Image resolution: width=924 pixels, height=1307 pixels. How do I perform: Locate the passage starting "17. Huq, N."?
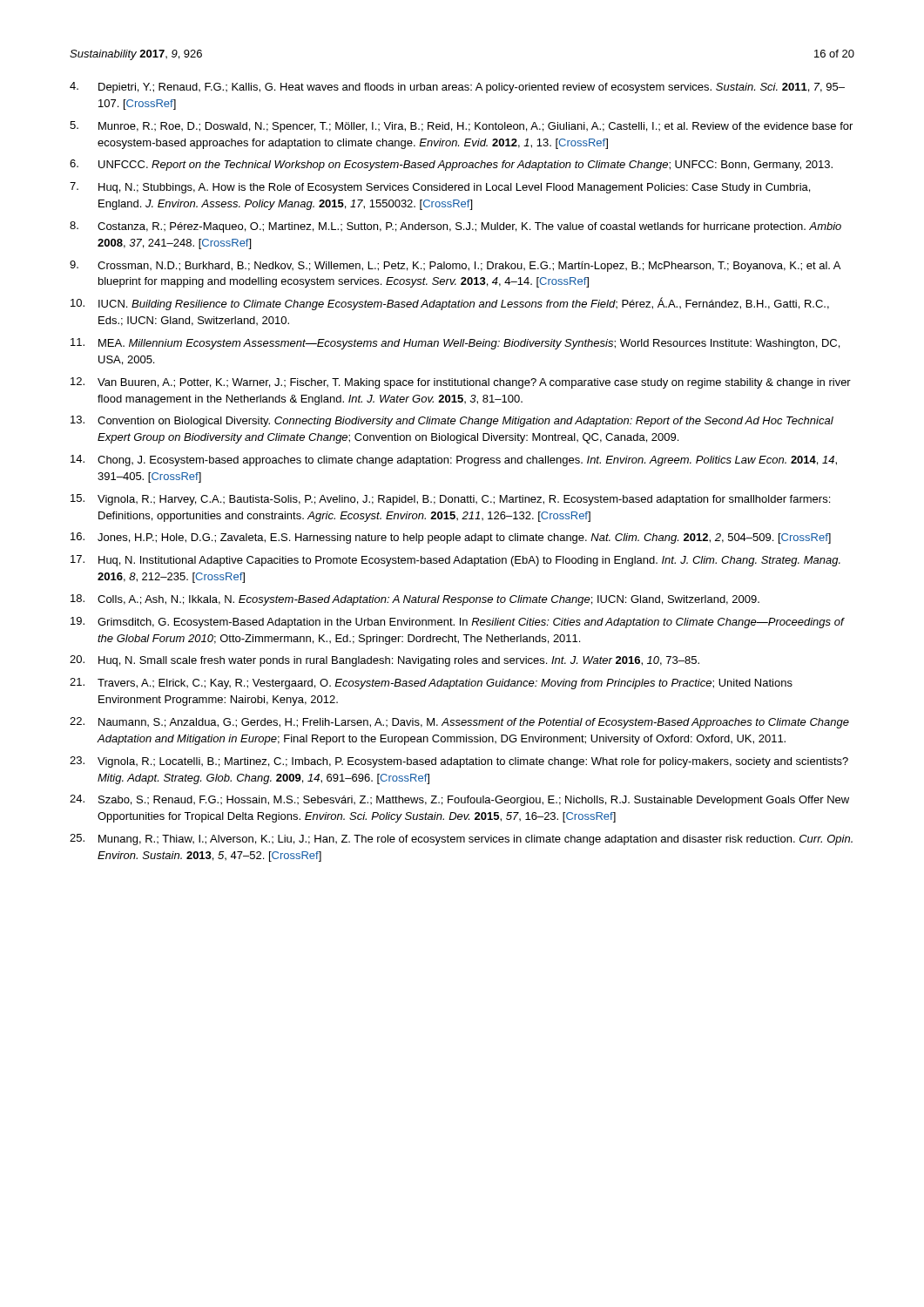(x=462, y=569)
